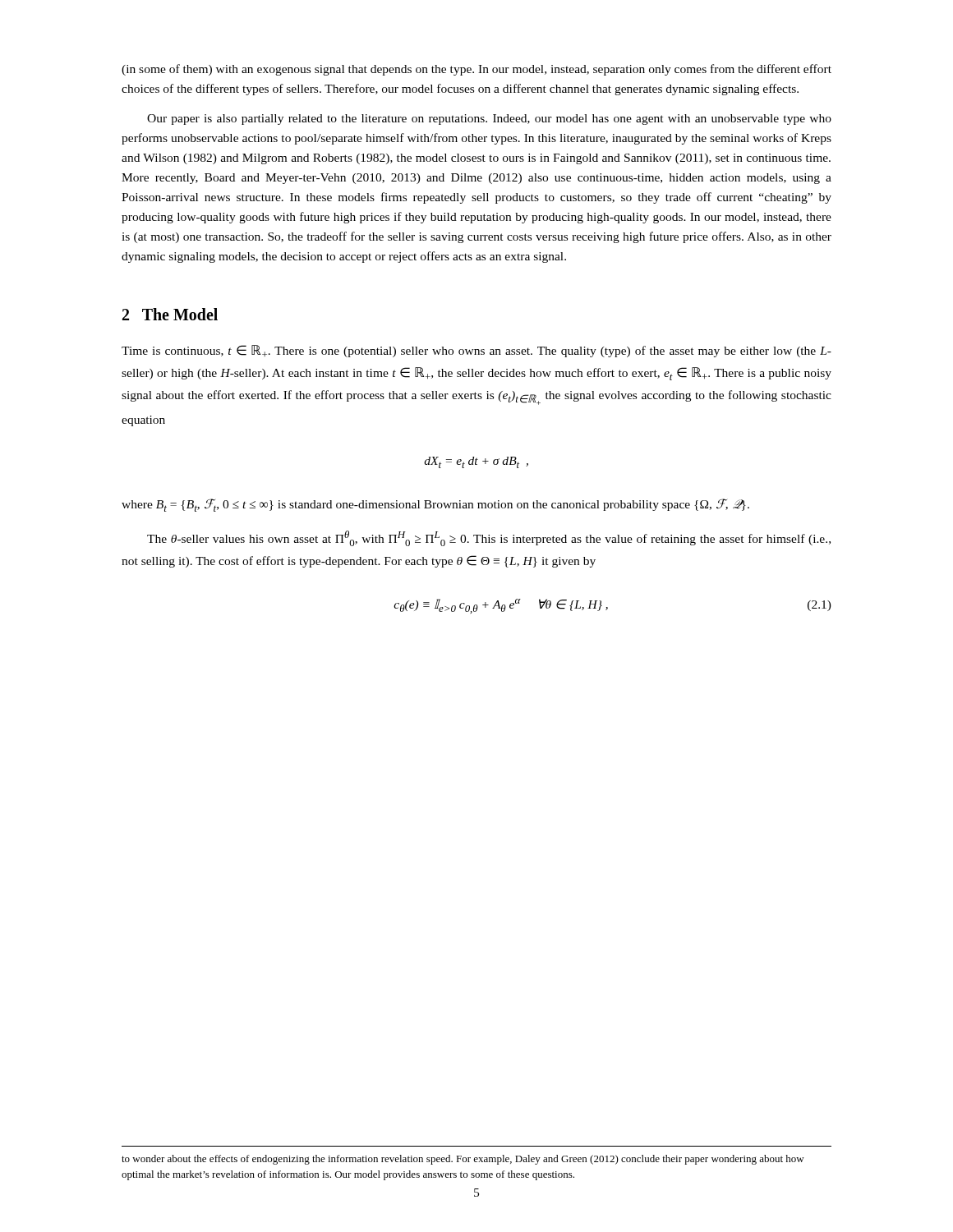Screen dimensions: 1232x953
Task: Find the block on this page that starts "(in some of them) with"
Action: [x=476, y=79]
